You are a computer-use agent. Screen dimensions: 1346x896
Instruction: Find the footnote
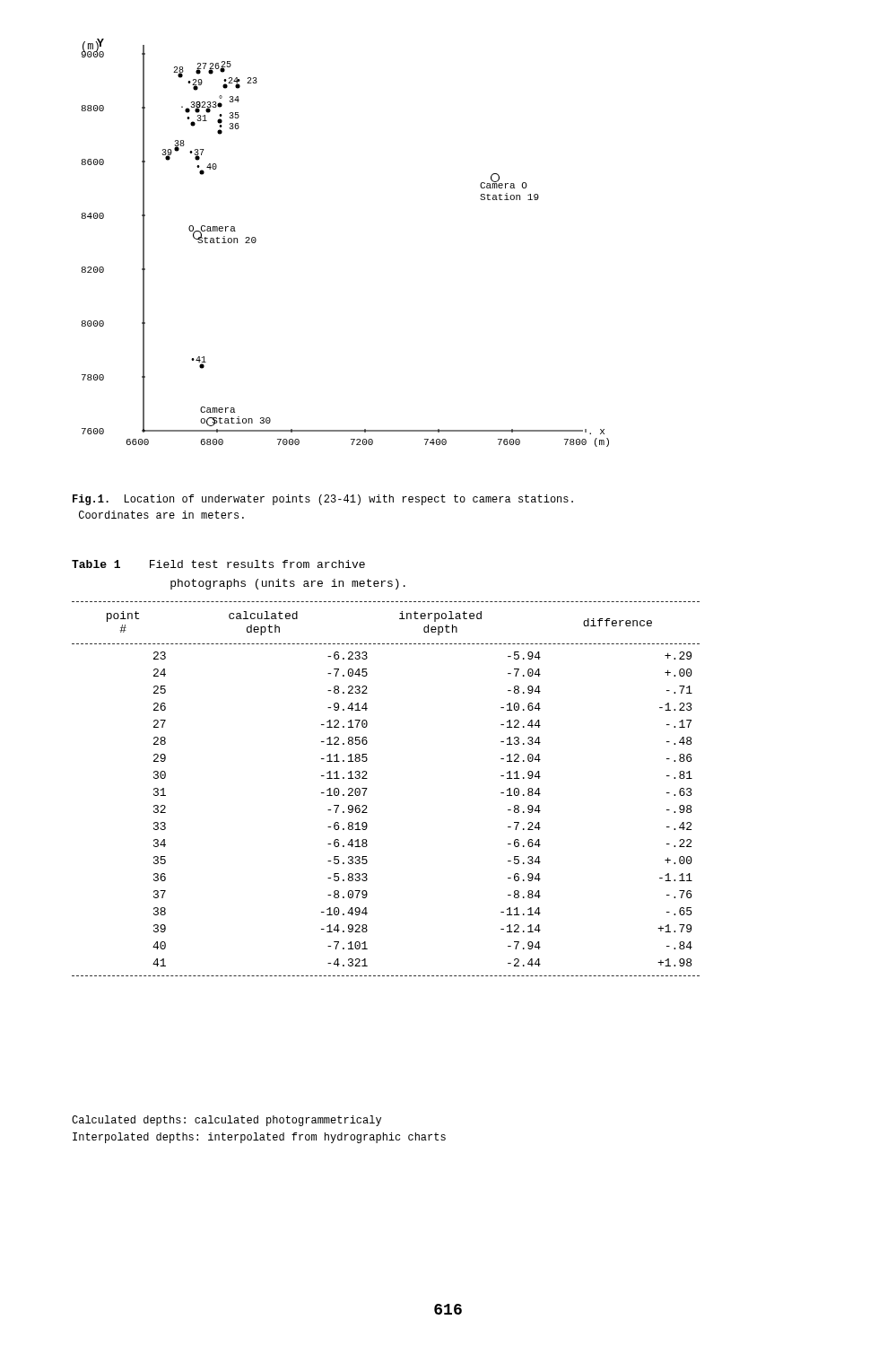pyautogui.click(x=259, y=1129)
